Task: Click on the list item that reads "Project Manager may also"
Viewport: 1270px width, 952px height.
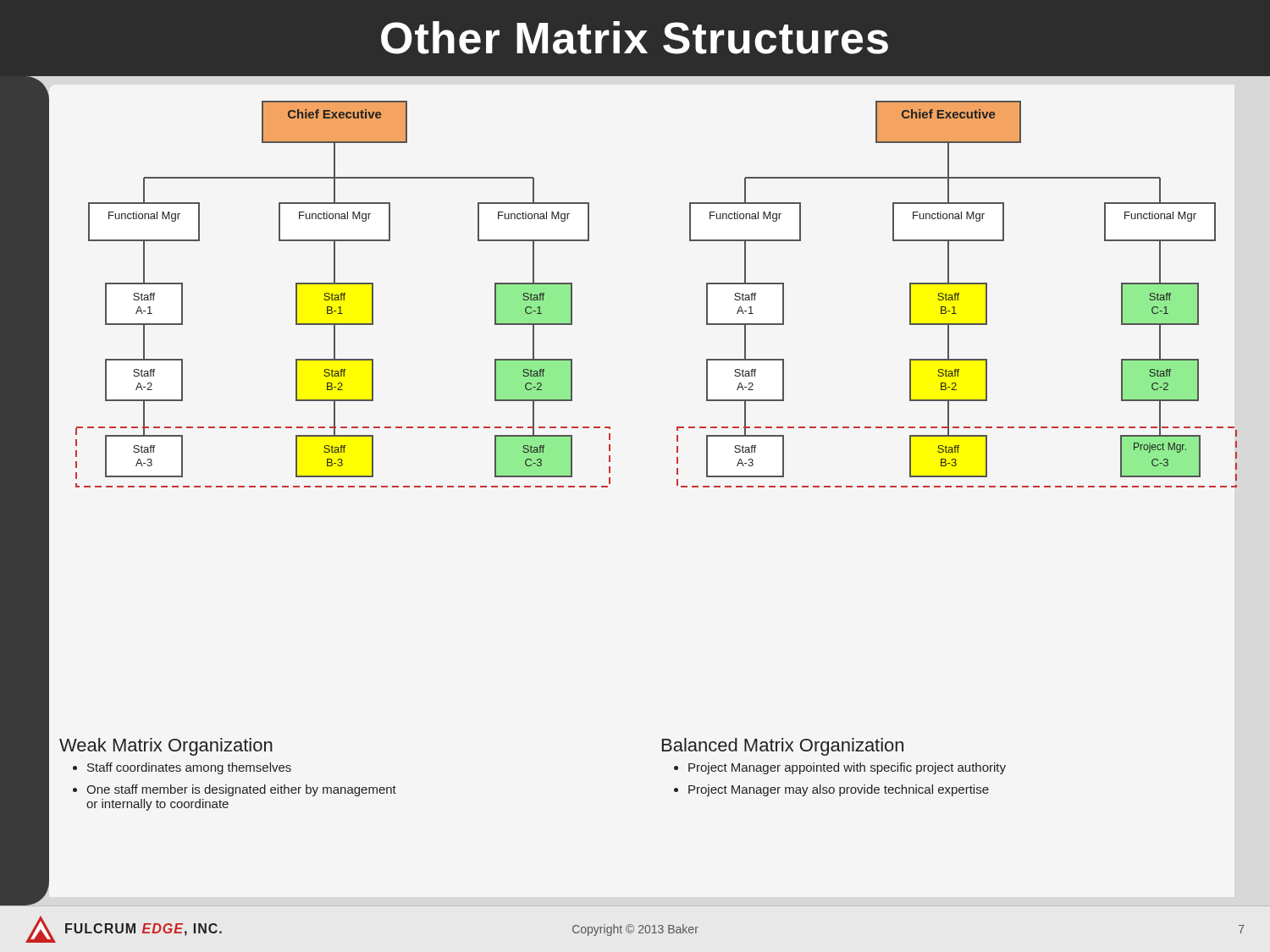Action: [952, 789]
